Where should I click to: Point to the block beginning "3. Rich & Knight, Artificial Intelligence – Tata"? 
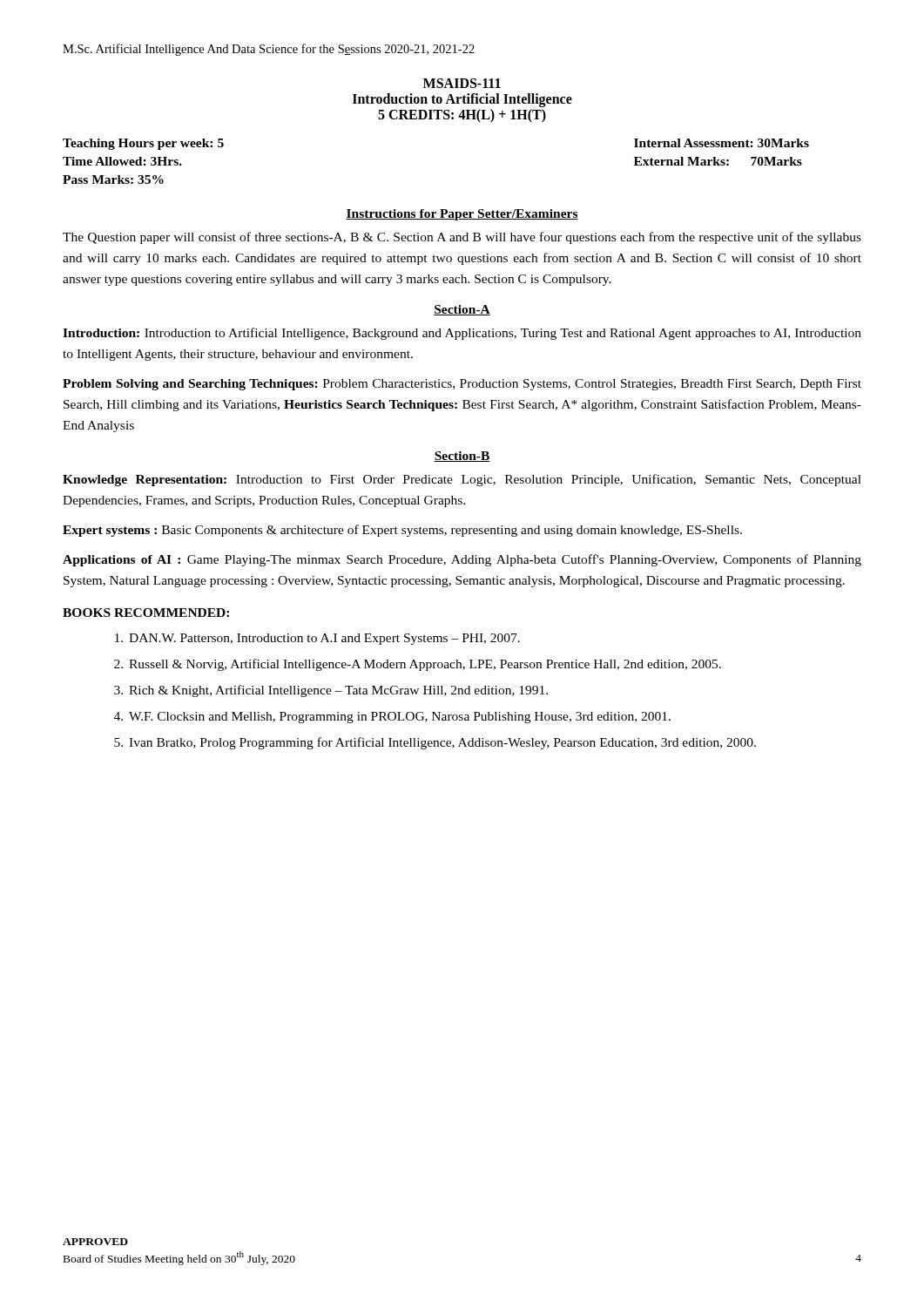pos(479,690)
